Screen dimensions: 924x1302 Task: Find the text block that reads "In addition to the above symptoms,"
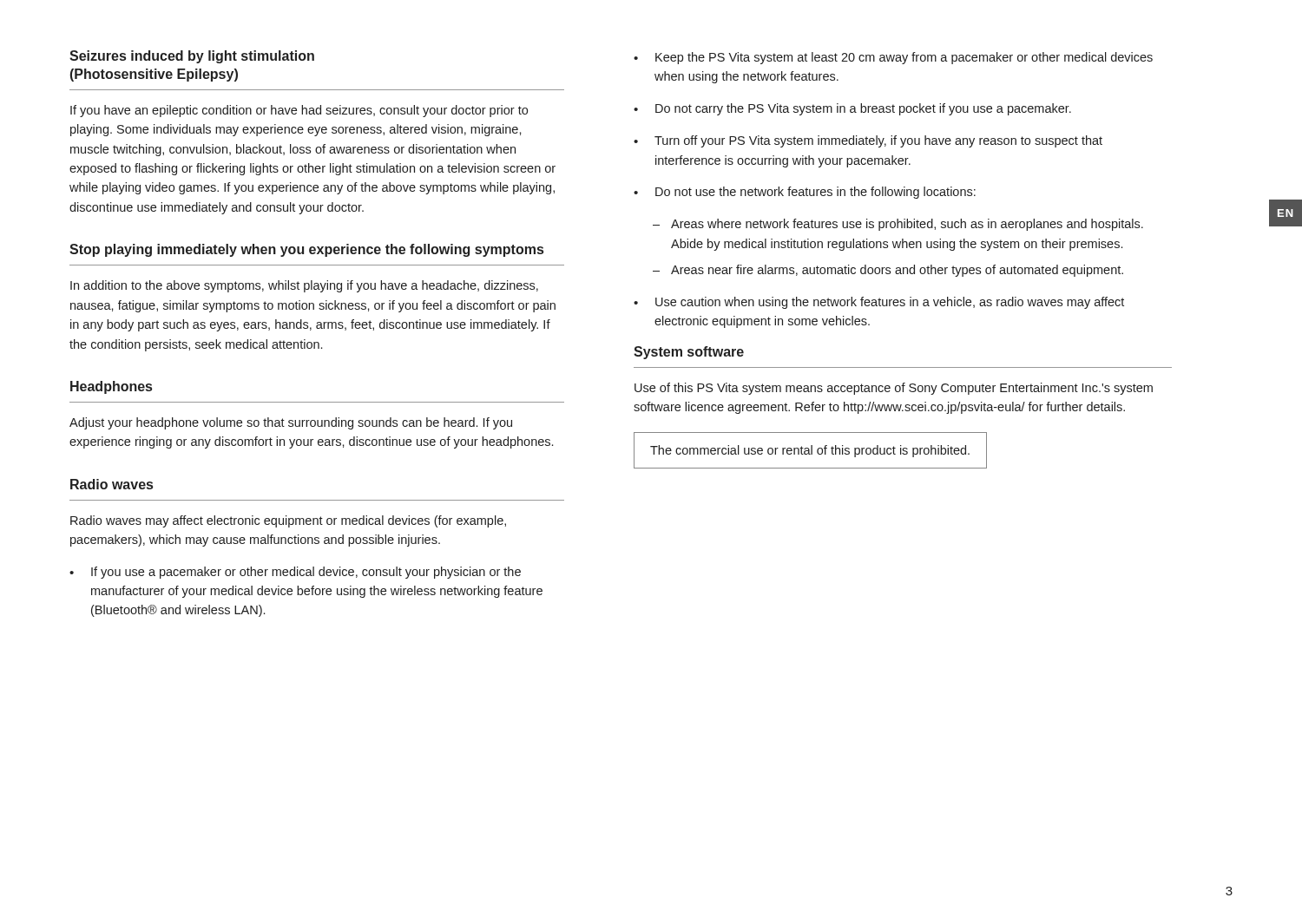[313, 315]
